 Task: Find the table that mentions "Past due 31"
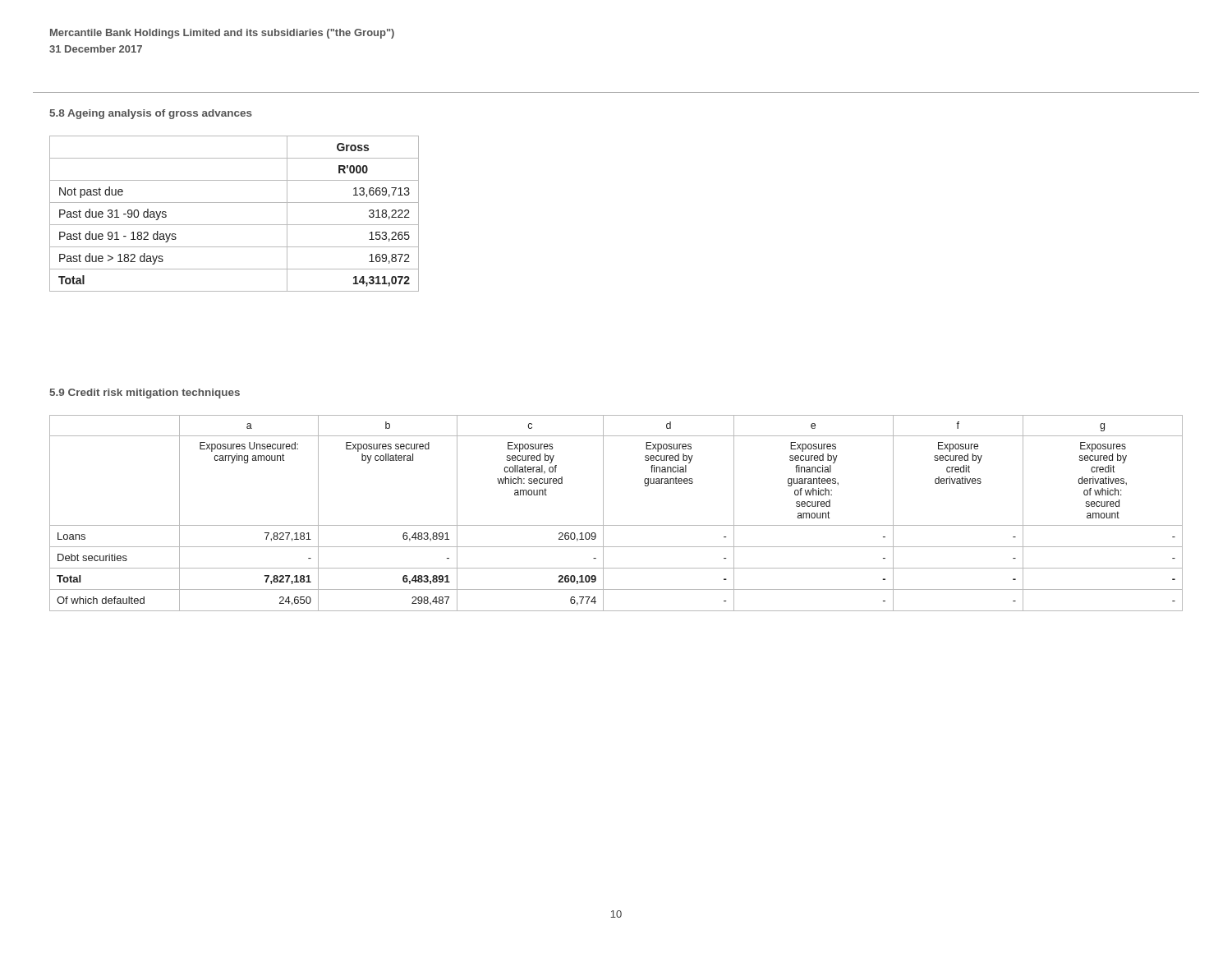234,214
